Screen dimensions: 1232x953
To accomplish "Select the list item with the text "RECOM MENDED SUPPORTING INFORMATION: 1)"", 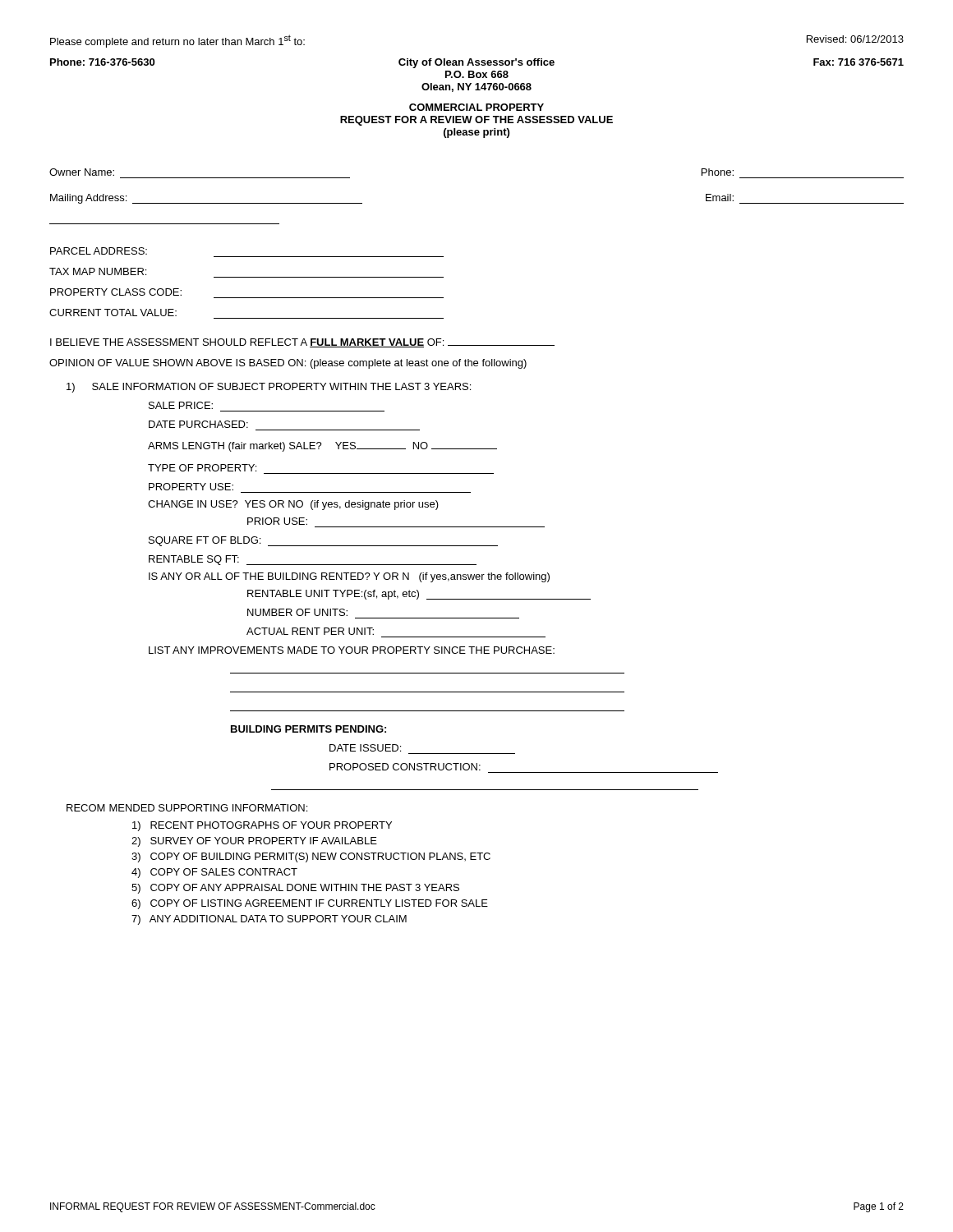I will point(485,864).
